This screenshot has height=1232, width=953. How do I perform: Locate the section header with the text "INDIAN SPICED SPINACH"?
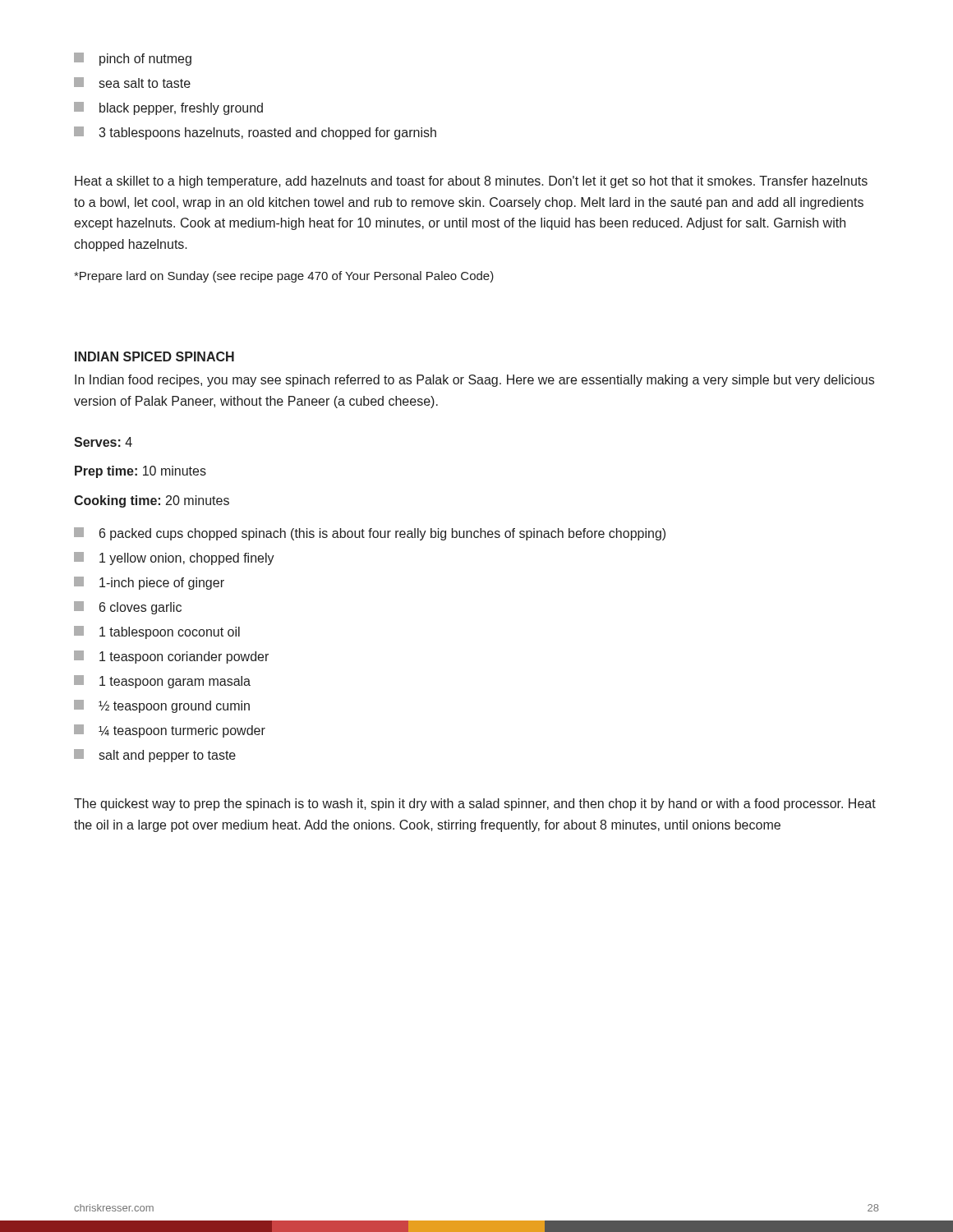[x=154, y=357]
